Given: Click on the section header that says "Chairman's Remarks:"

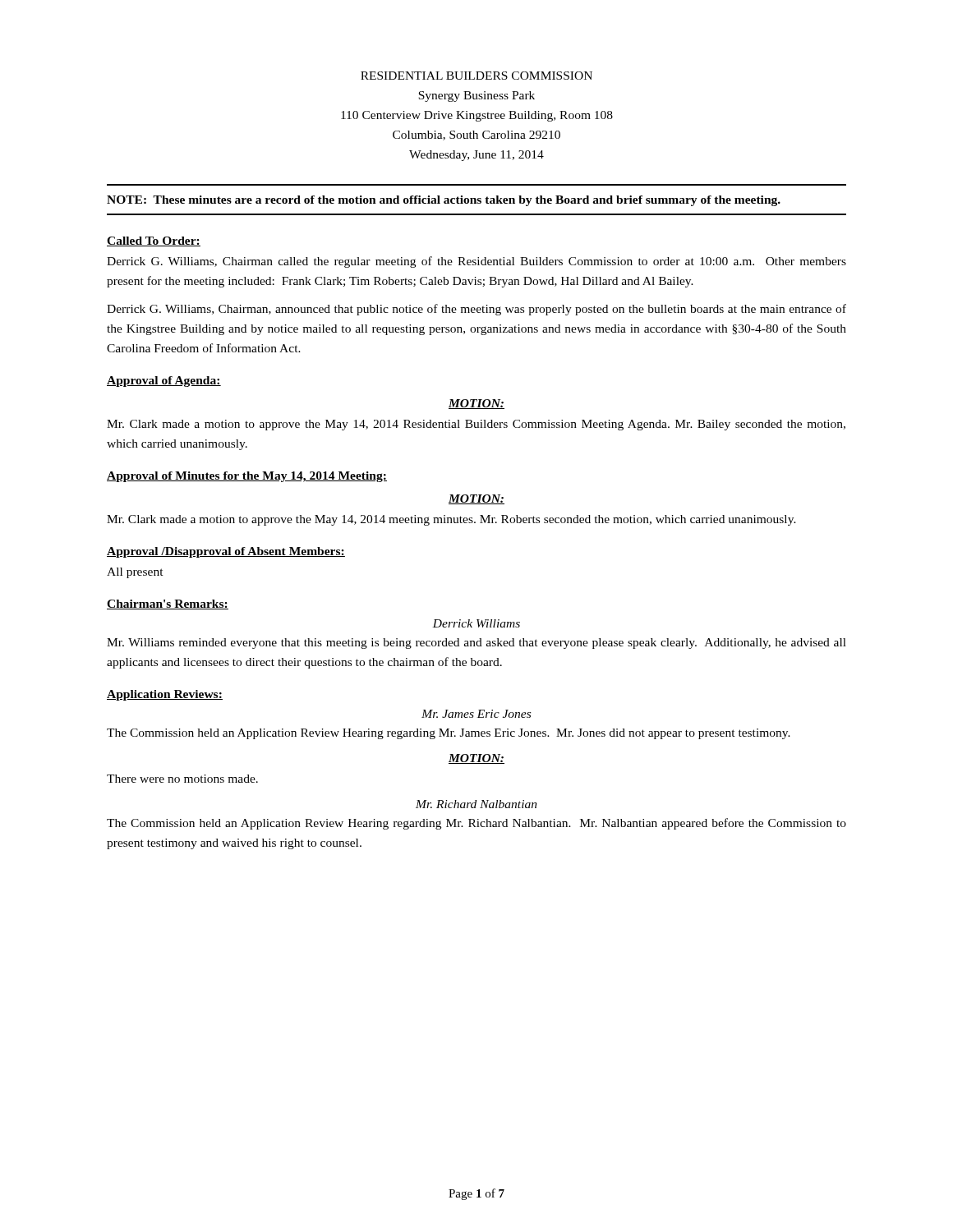Looking at the screenshot, I should click(x=167, y=603).
